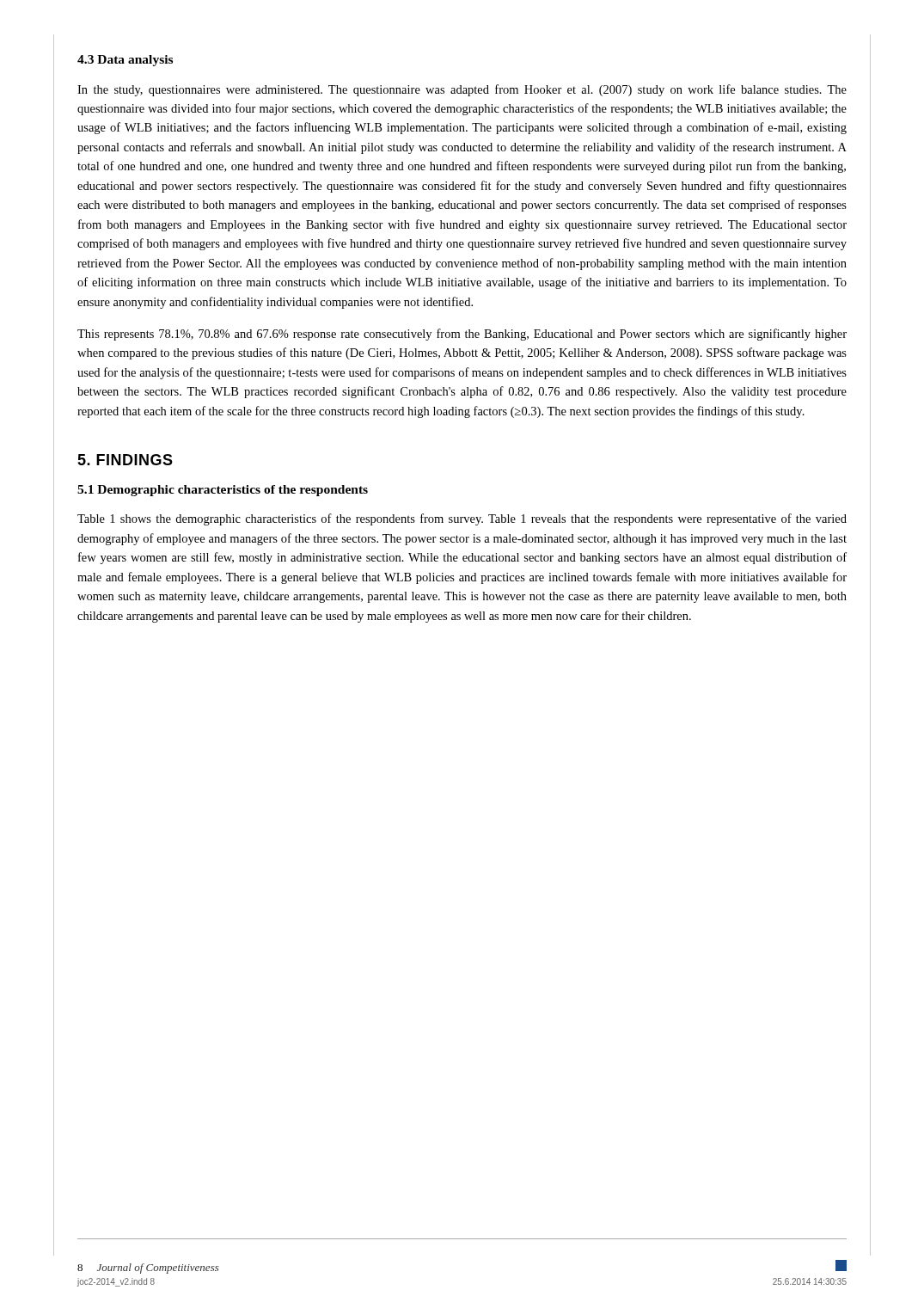Viewport: 924px width, 1290px height.
Task: Click on the text block starting "5. FINDINGS"
Action: 125,460
